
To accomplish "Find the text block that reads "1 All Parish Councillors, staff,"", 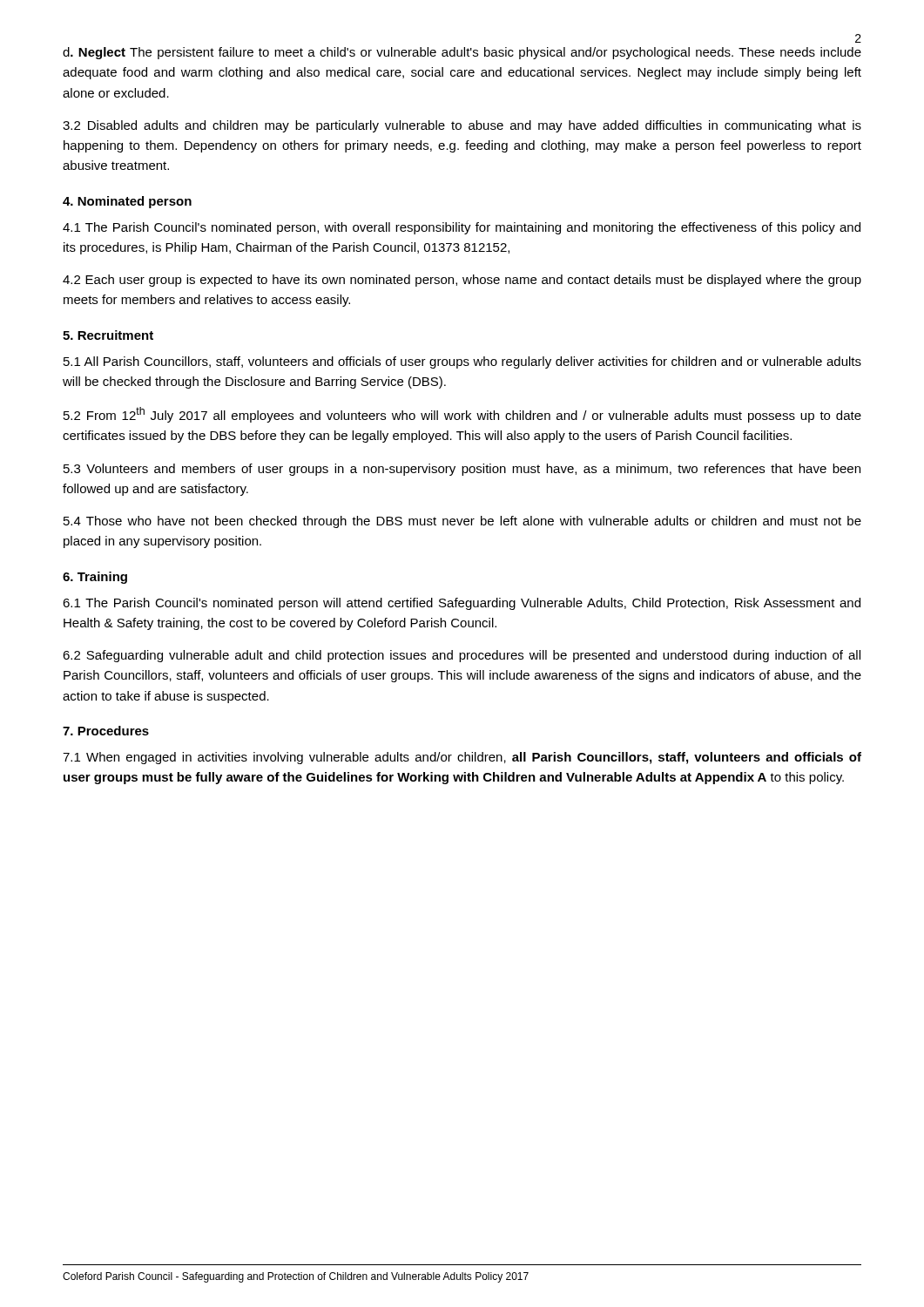I will point(462,371).
